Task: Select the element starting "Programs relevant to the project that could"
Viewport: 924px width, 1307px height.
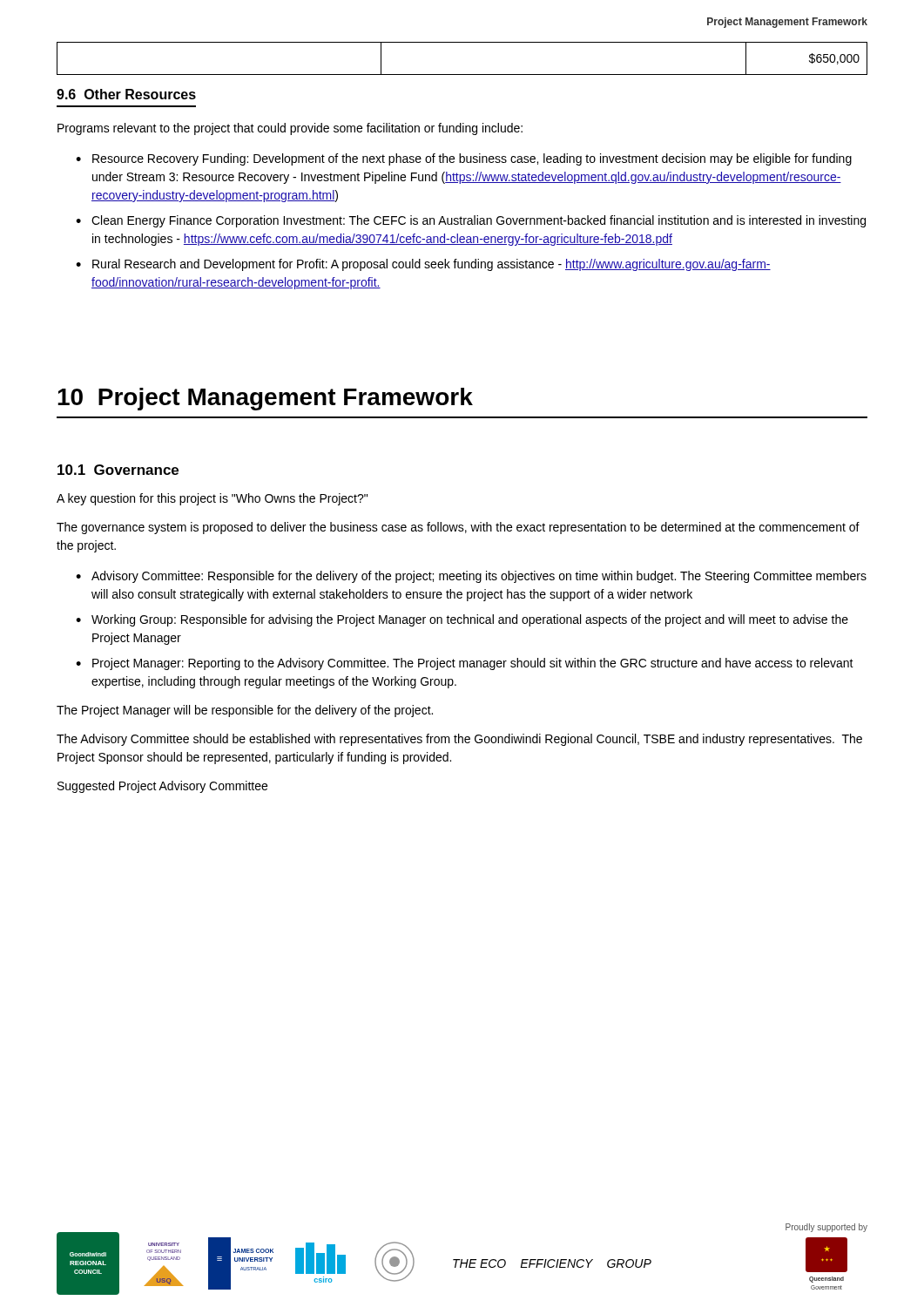Action: coord(290,128)
